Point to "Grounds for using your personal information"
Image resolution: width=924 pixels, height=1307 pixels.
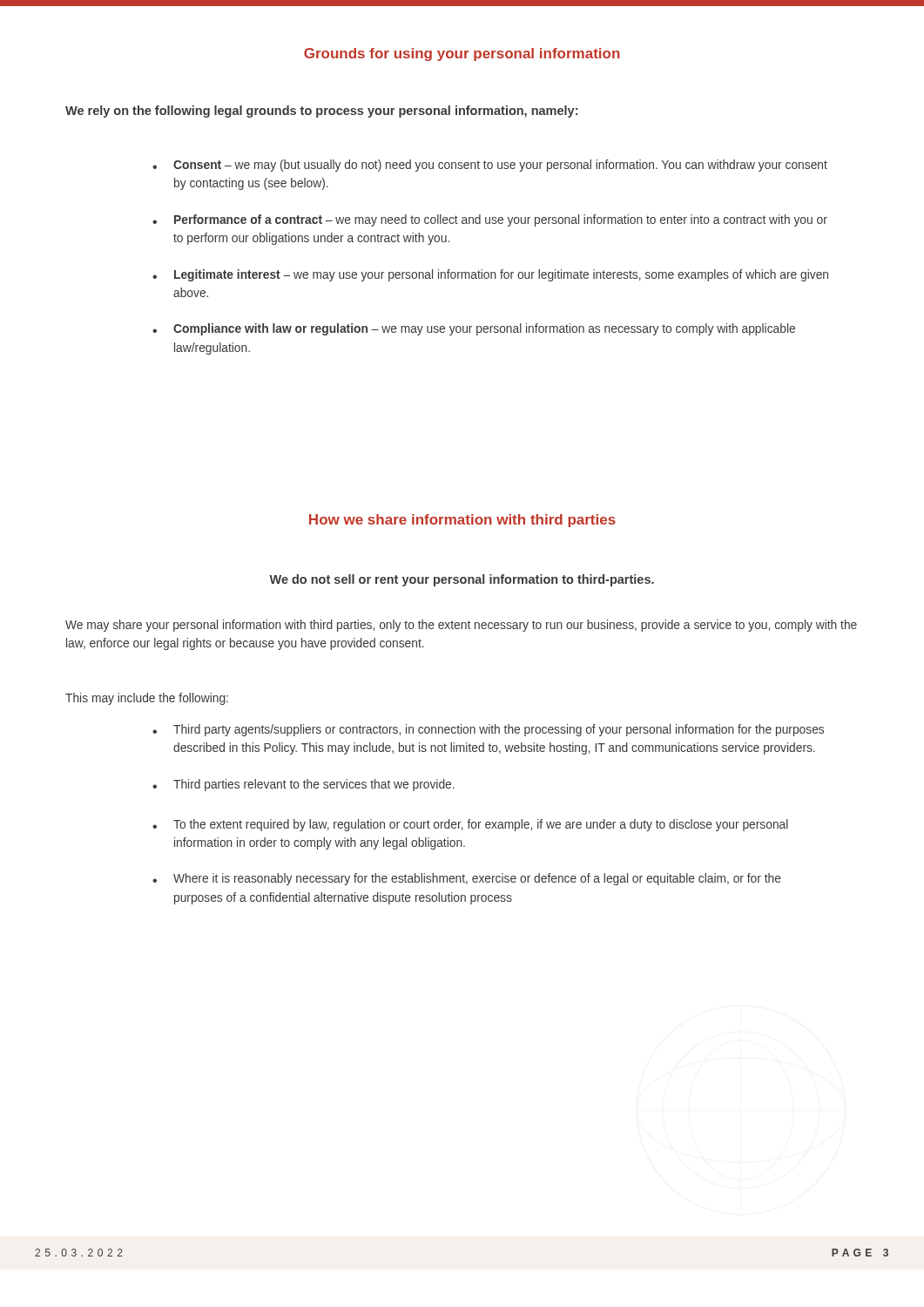pos(462,54)
